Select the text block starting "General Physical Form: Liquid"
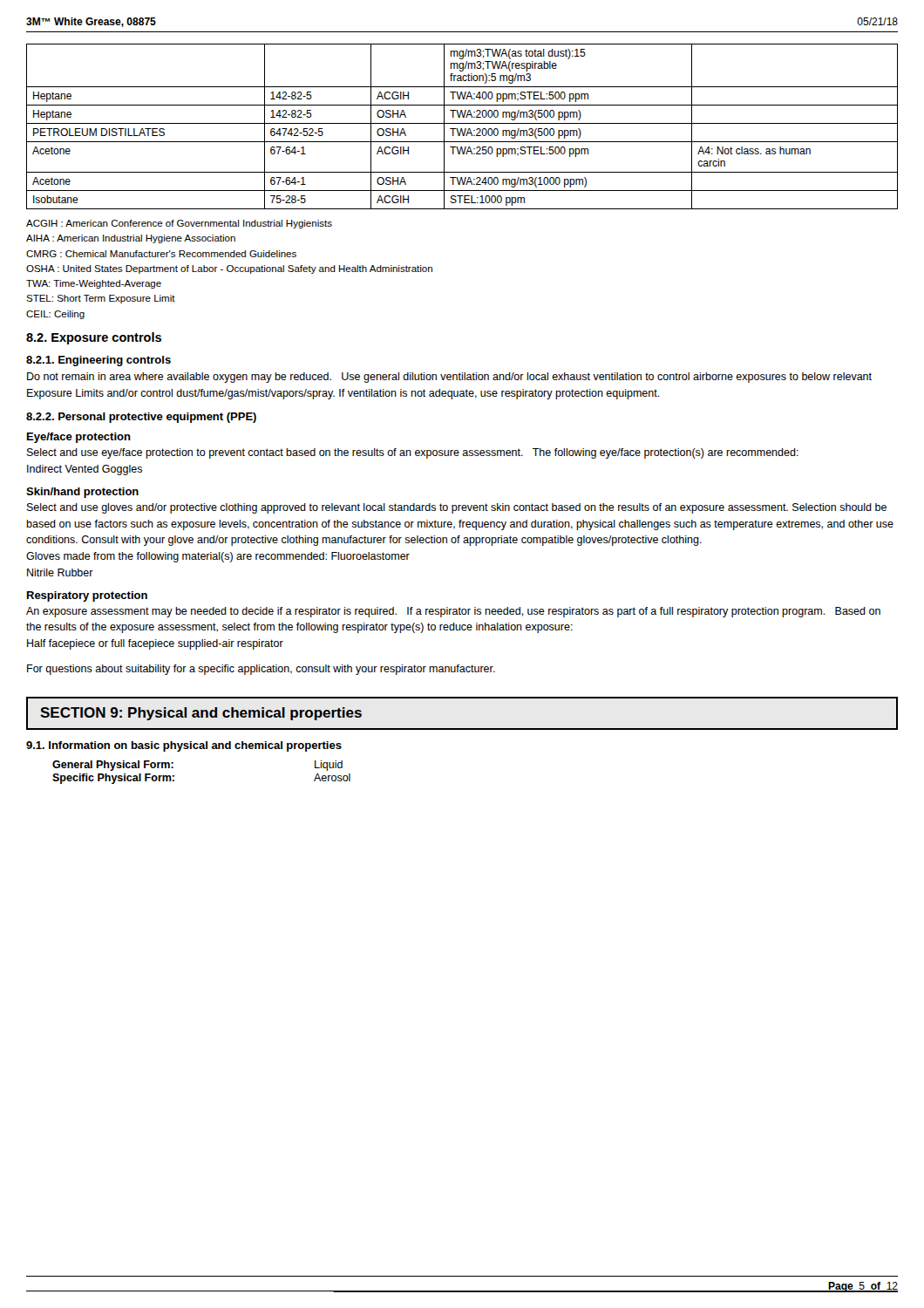The height and width of the screenshot is (1308, 924). (x=113, y=765)
